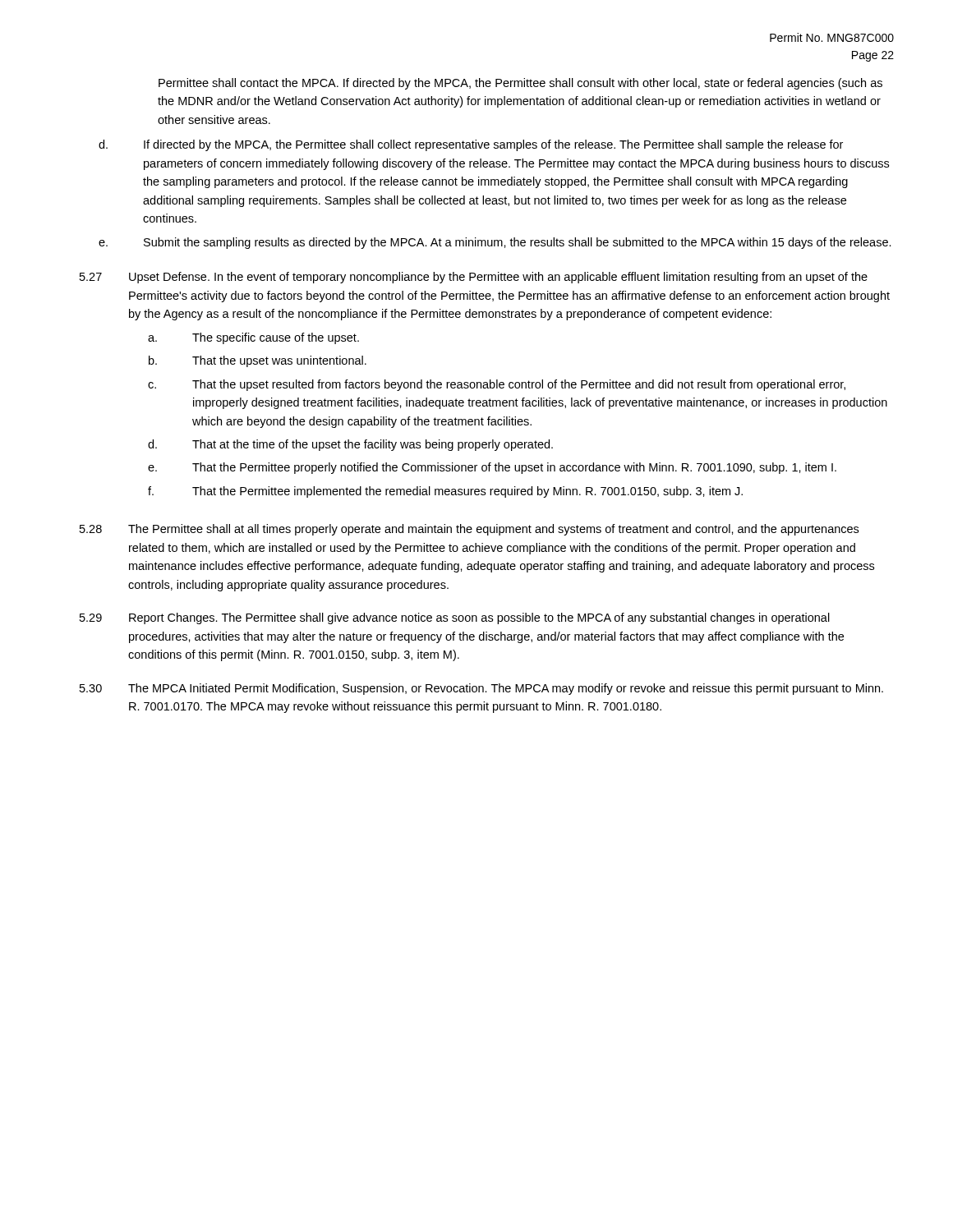
Task: Point to the region starting "30 The MPCA Initiated Permit Modification, Suspension,"
Action: (486, 697)
